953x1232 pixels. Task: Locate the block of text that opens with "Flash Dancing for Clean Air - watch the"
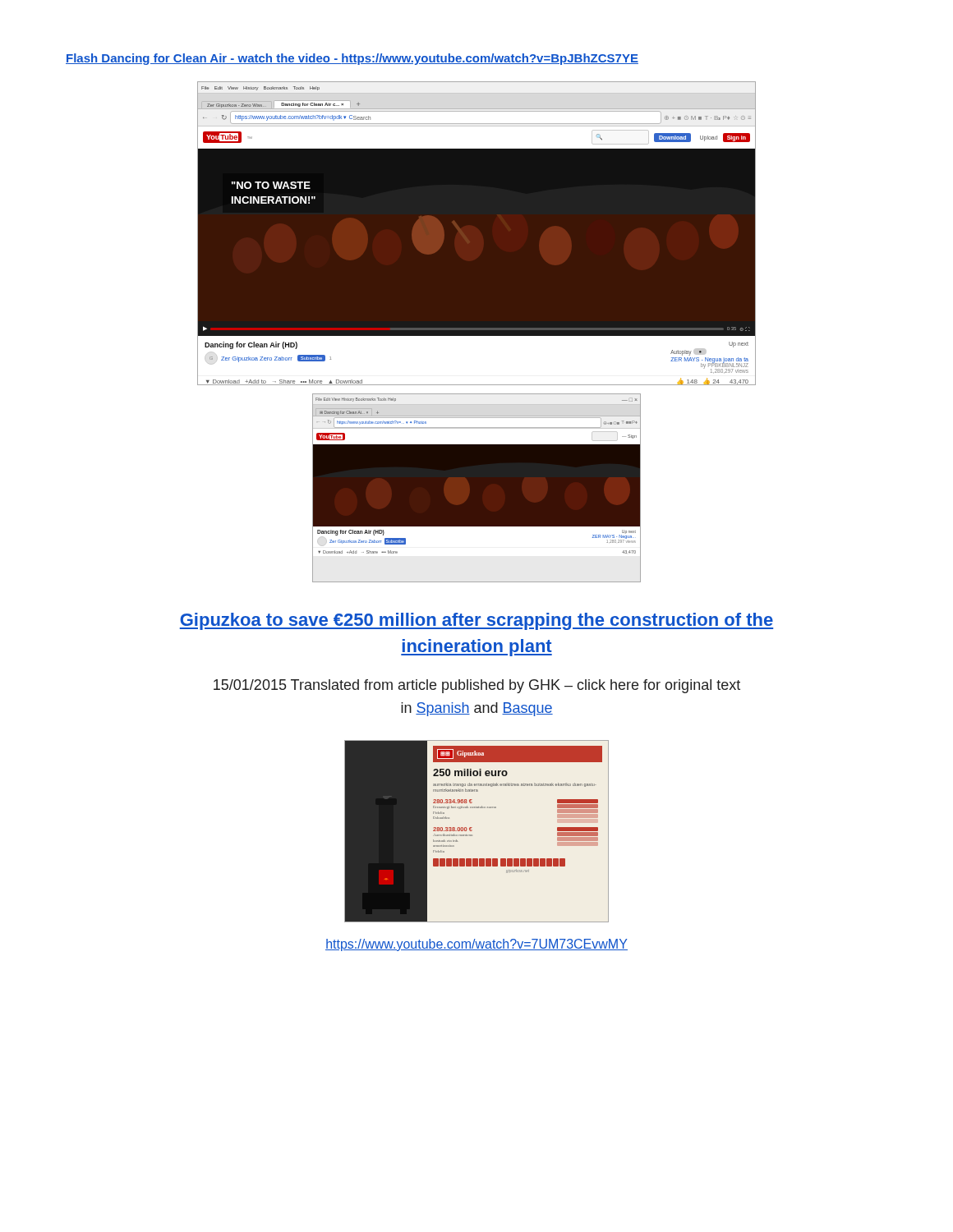click(352, 58)
